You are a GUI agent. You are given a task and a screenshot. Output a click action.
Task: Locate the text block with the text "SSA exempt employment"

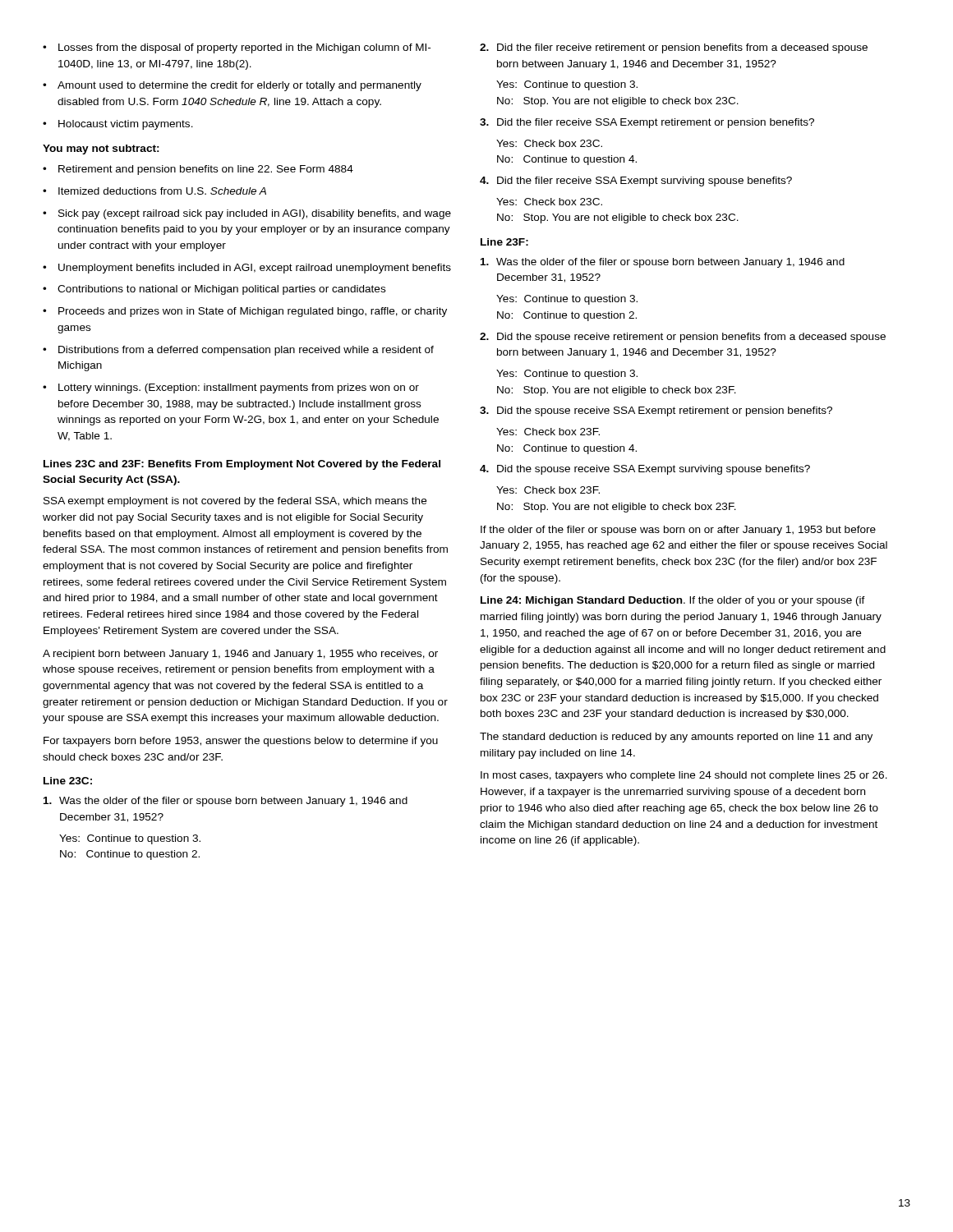click(x=246, y=565)
